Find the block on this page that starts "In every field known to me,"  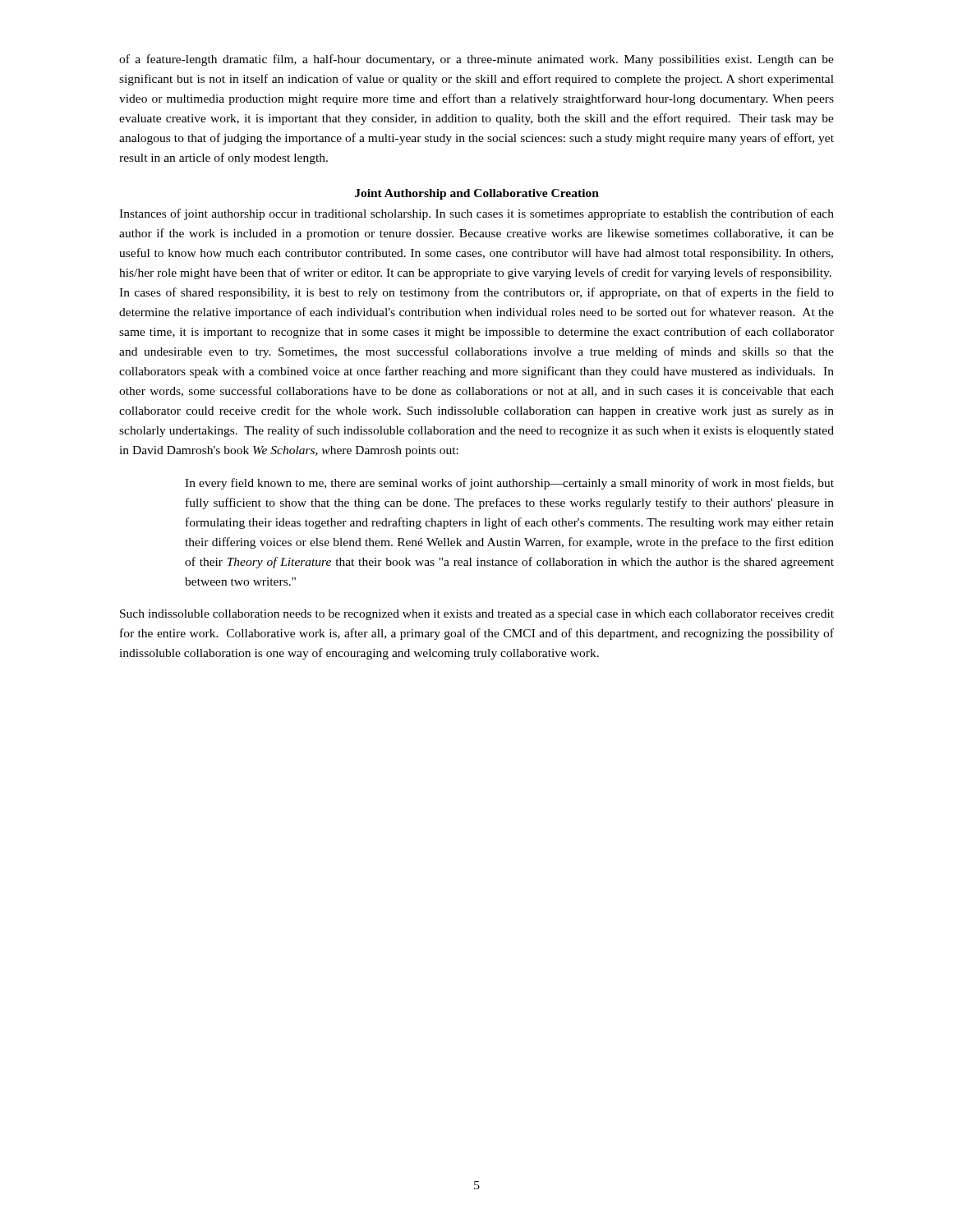click(x=509, y=532)
